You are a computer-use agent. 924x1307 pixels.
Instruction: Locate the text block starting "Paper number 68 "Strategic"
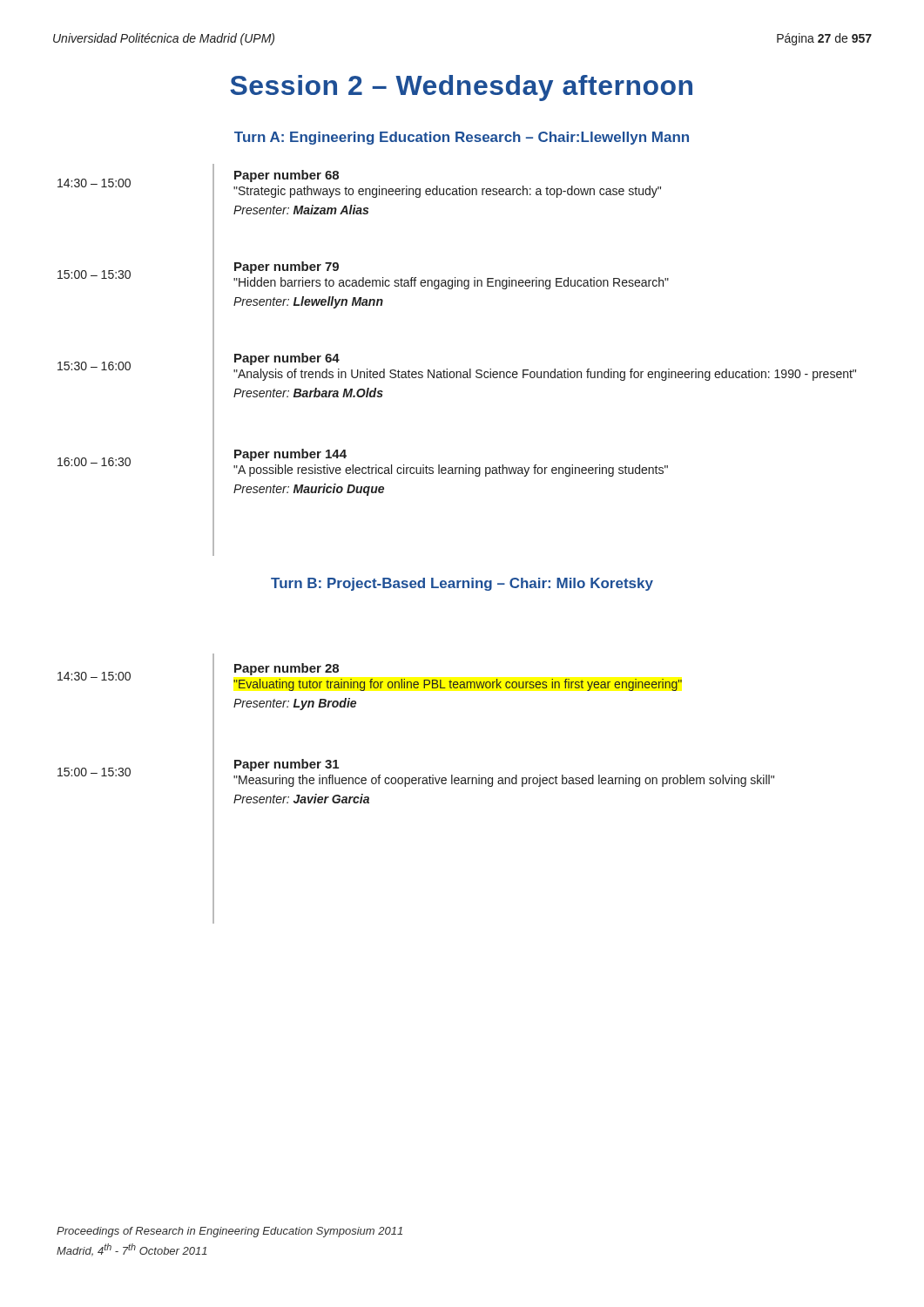[x=550, y=192]
